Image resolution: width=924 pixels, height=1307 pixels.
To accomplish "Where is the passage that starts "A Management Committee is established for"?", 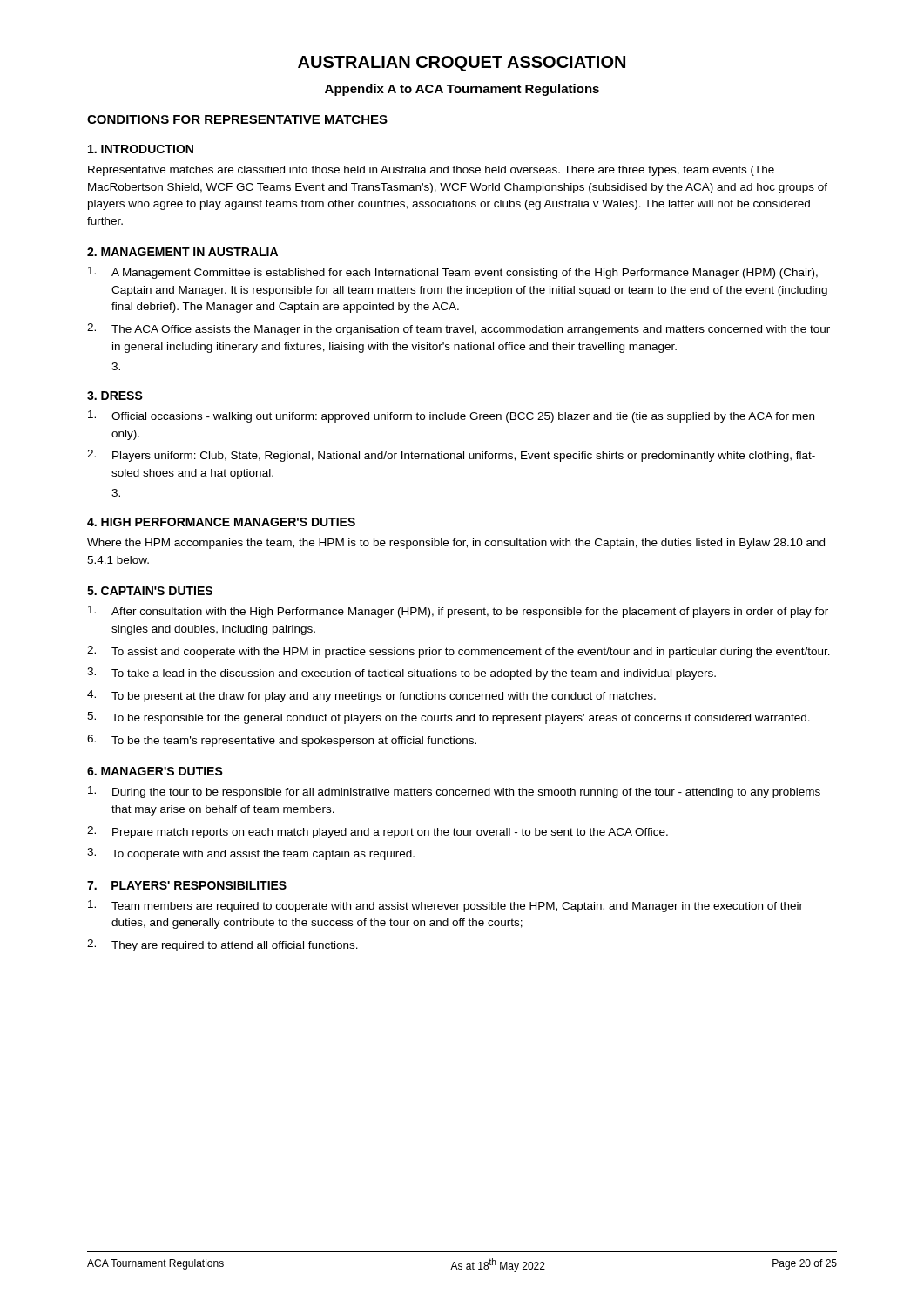I will 462,290.
